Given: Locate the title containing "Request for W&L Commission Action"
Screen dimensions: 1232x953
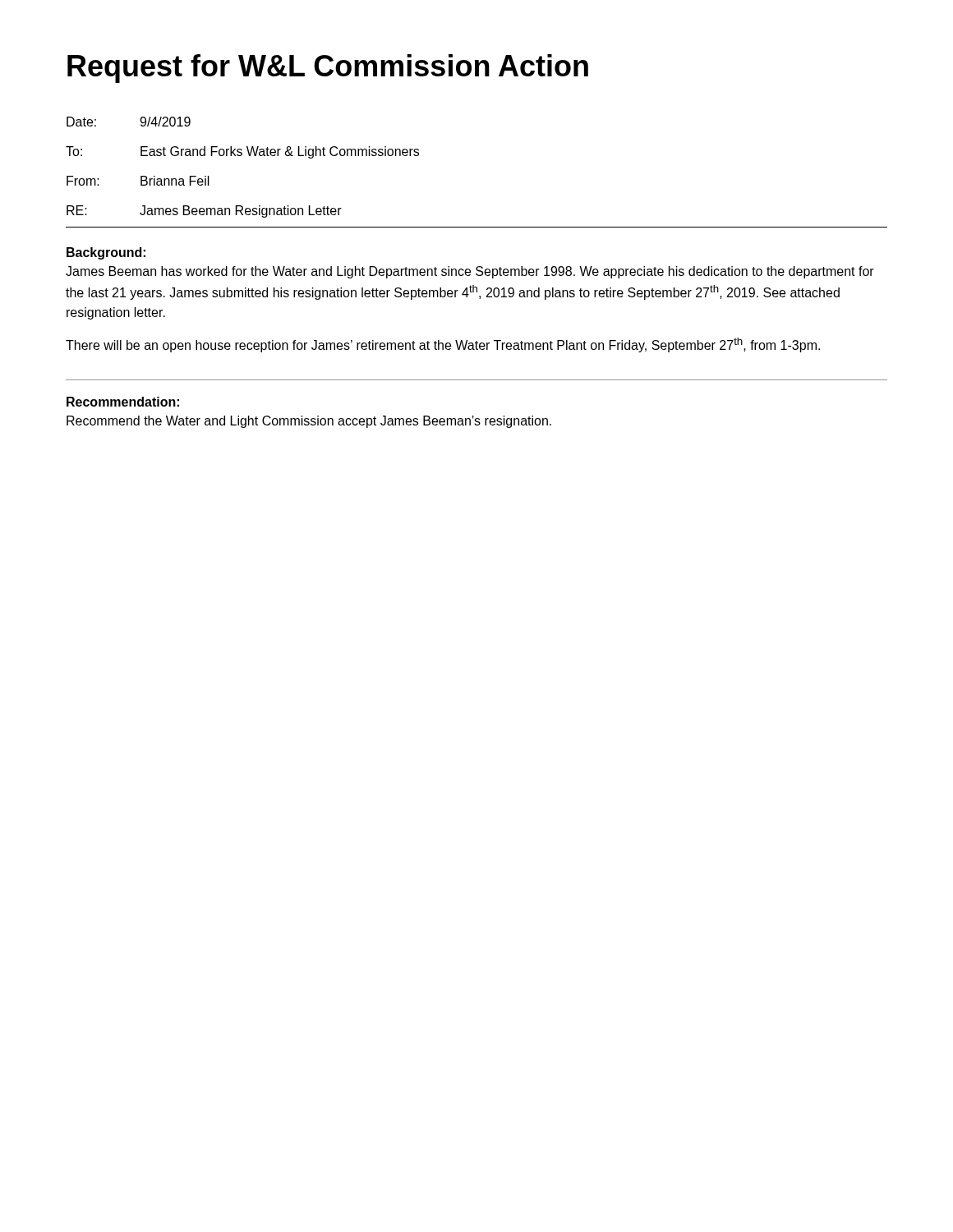Looking at the screenshot, I should point(476,67).
